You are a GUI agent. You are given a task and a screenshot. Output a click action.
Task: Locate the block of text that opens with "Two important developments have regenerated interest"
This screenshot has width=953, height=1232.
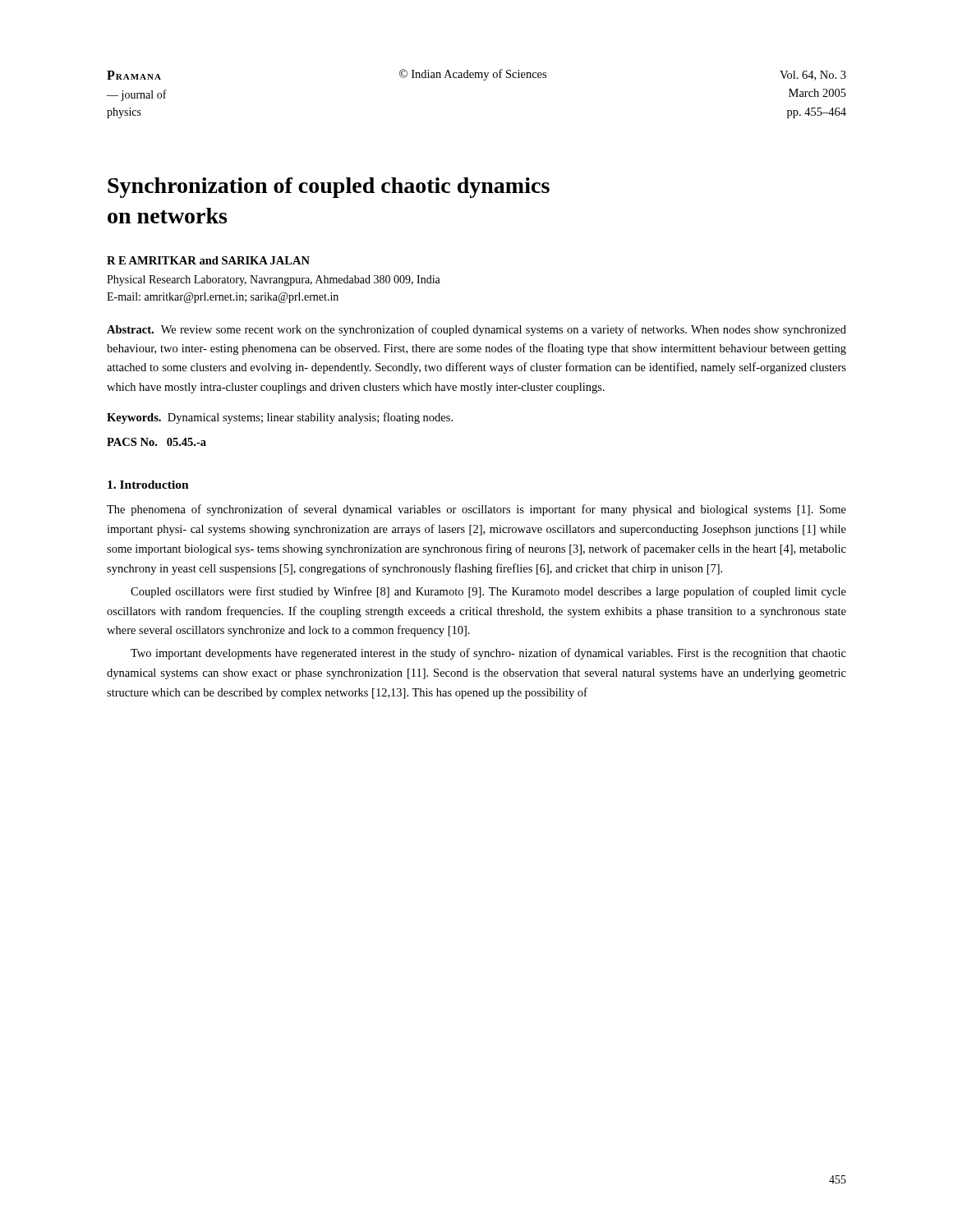[476, 673]
